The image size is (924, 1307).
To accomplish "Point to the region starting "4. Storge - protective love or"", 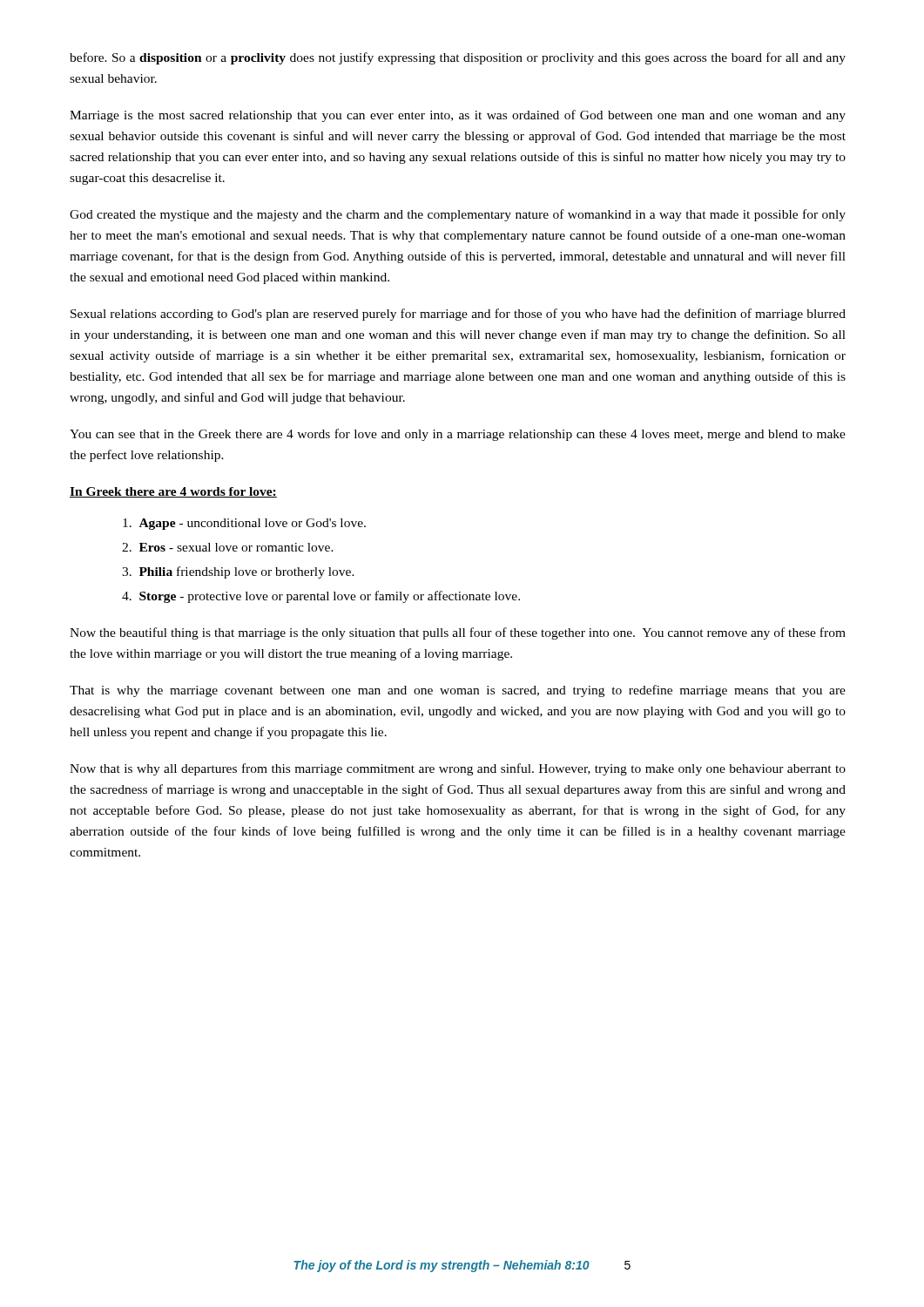I will click(x=321, y=596).
